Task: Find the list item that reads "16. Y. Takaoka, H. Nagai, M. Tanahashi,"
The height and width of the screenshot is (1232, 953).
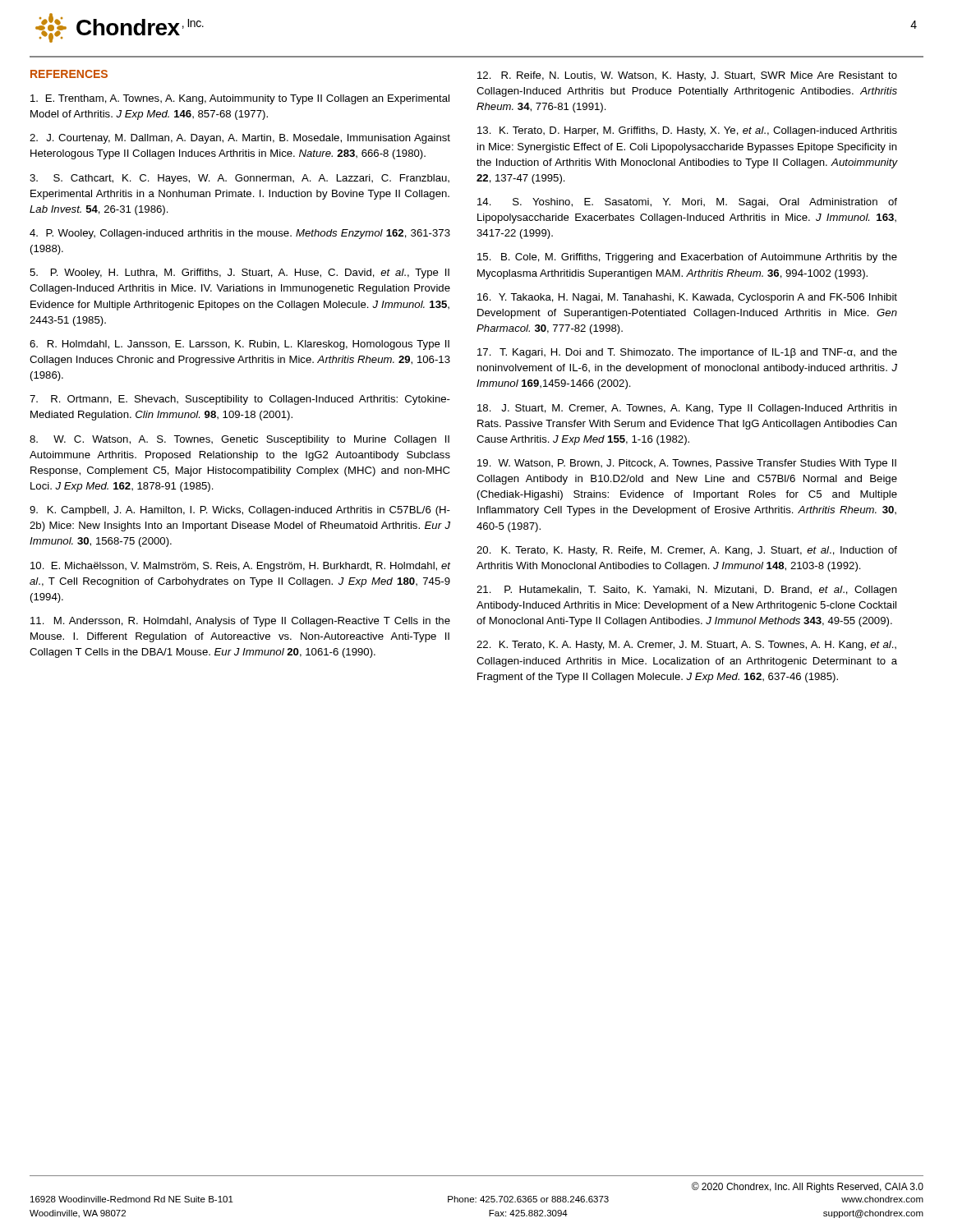Action: pos(687,312)
